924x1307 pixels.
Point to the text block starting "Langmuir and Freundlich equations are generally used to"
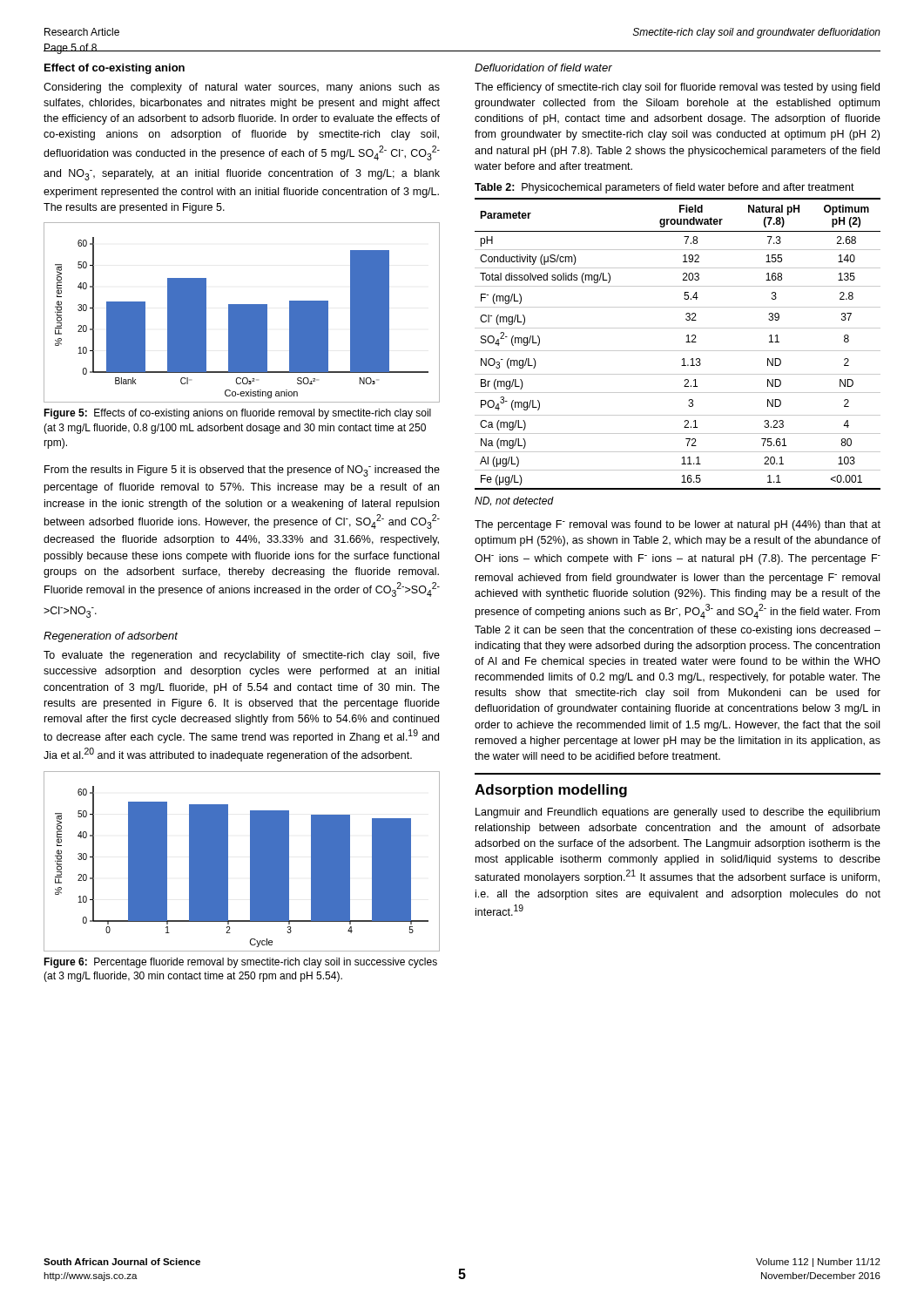678,862
